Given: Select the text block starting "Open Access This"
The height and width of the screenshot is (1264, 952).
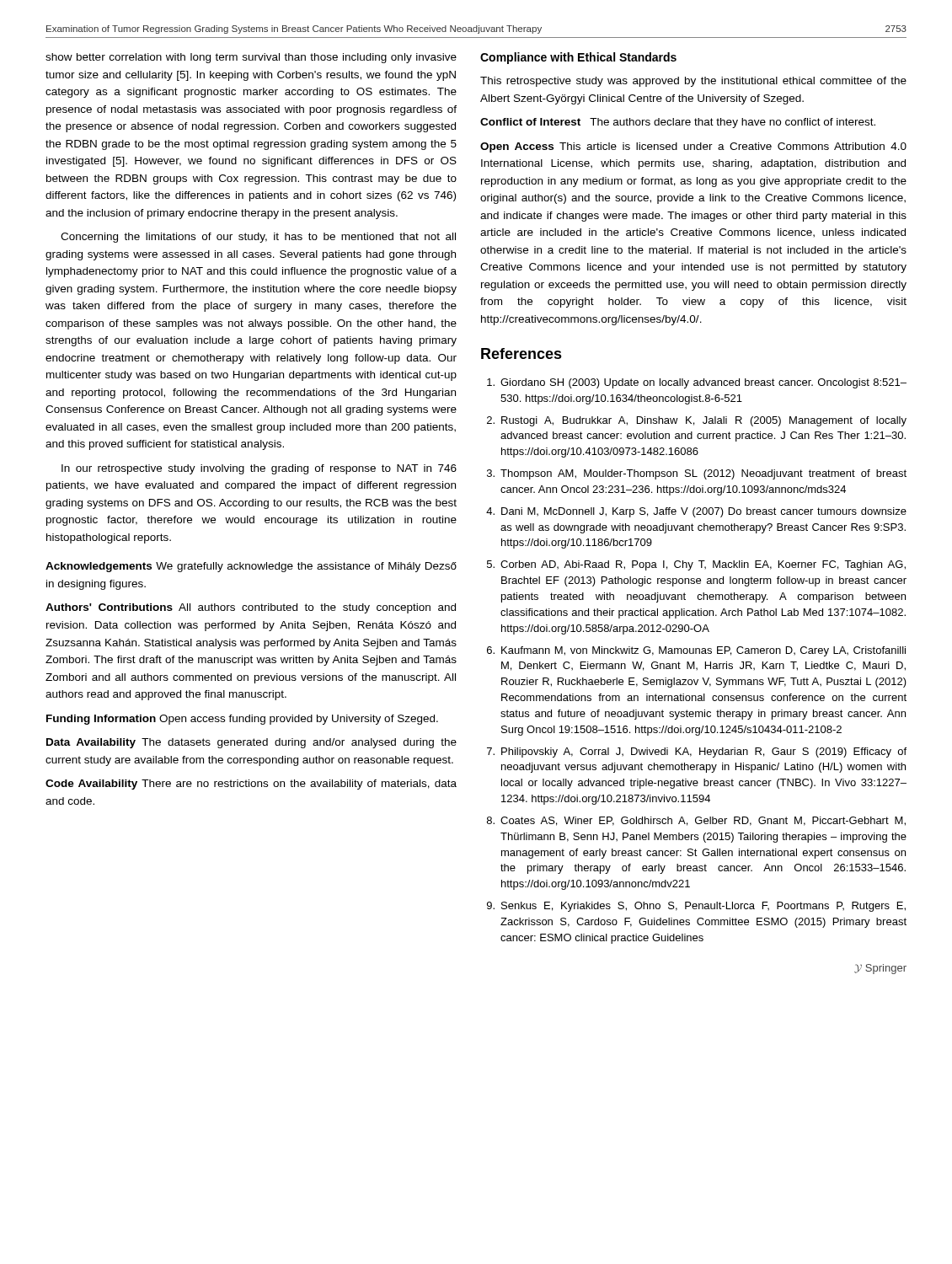Looking at the screenshot, I should coord(693,233).
